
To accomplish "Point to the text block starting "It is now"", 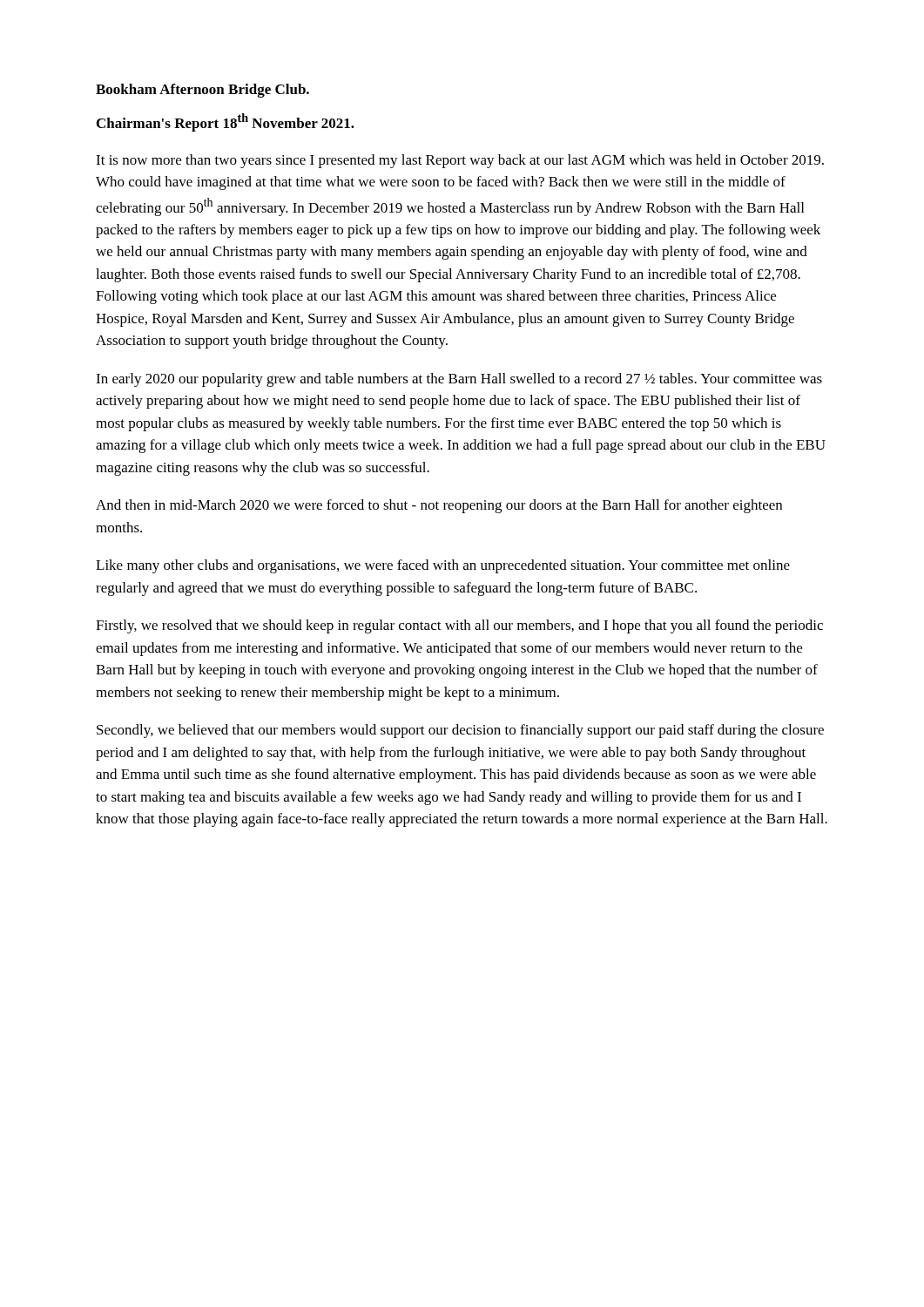I will pos(460,250).
